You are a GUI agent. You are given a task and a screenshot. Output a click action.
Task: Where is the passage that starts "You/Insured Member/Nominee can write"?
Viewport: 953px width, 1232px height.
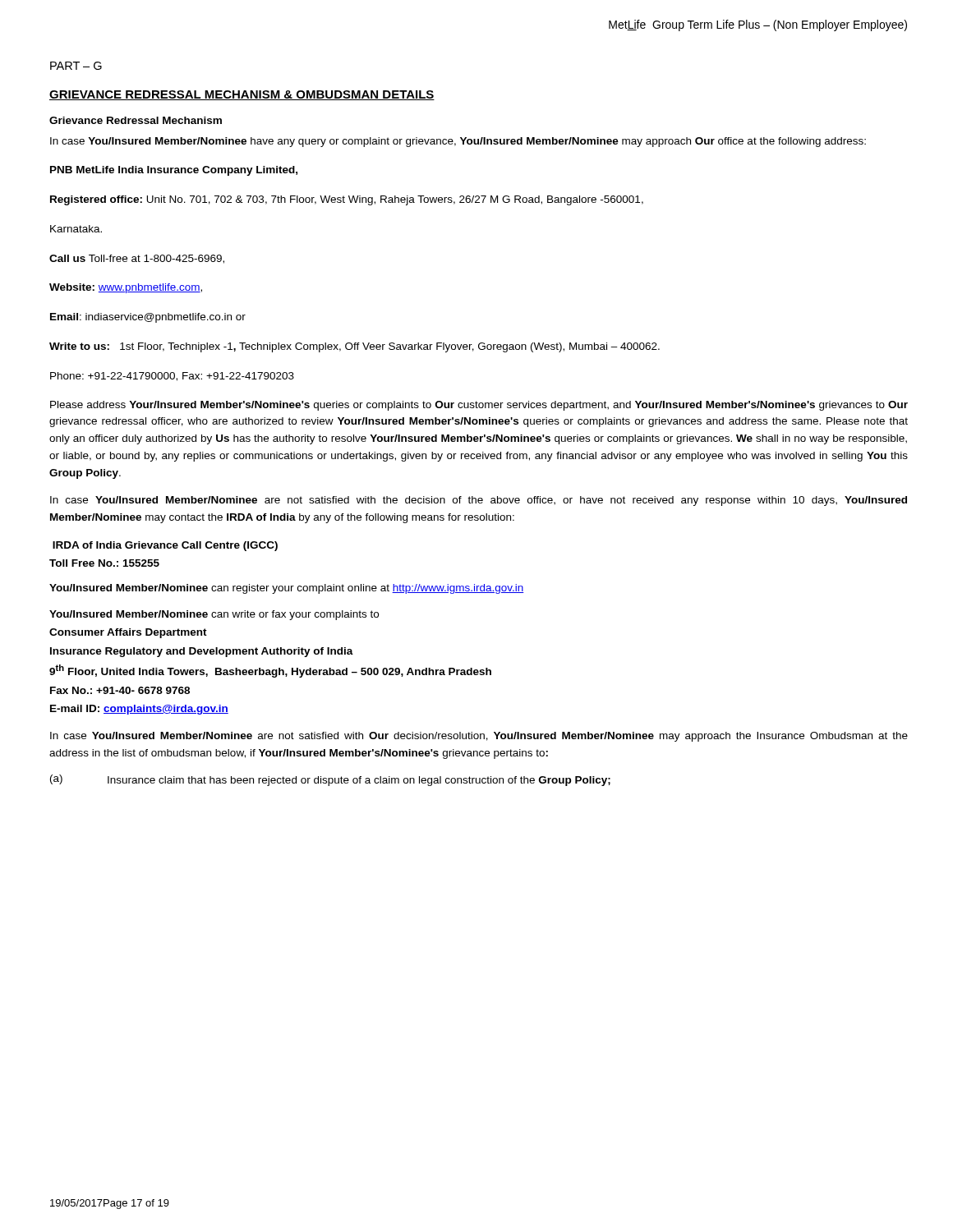[x=479, y=662]
